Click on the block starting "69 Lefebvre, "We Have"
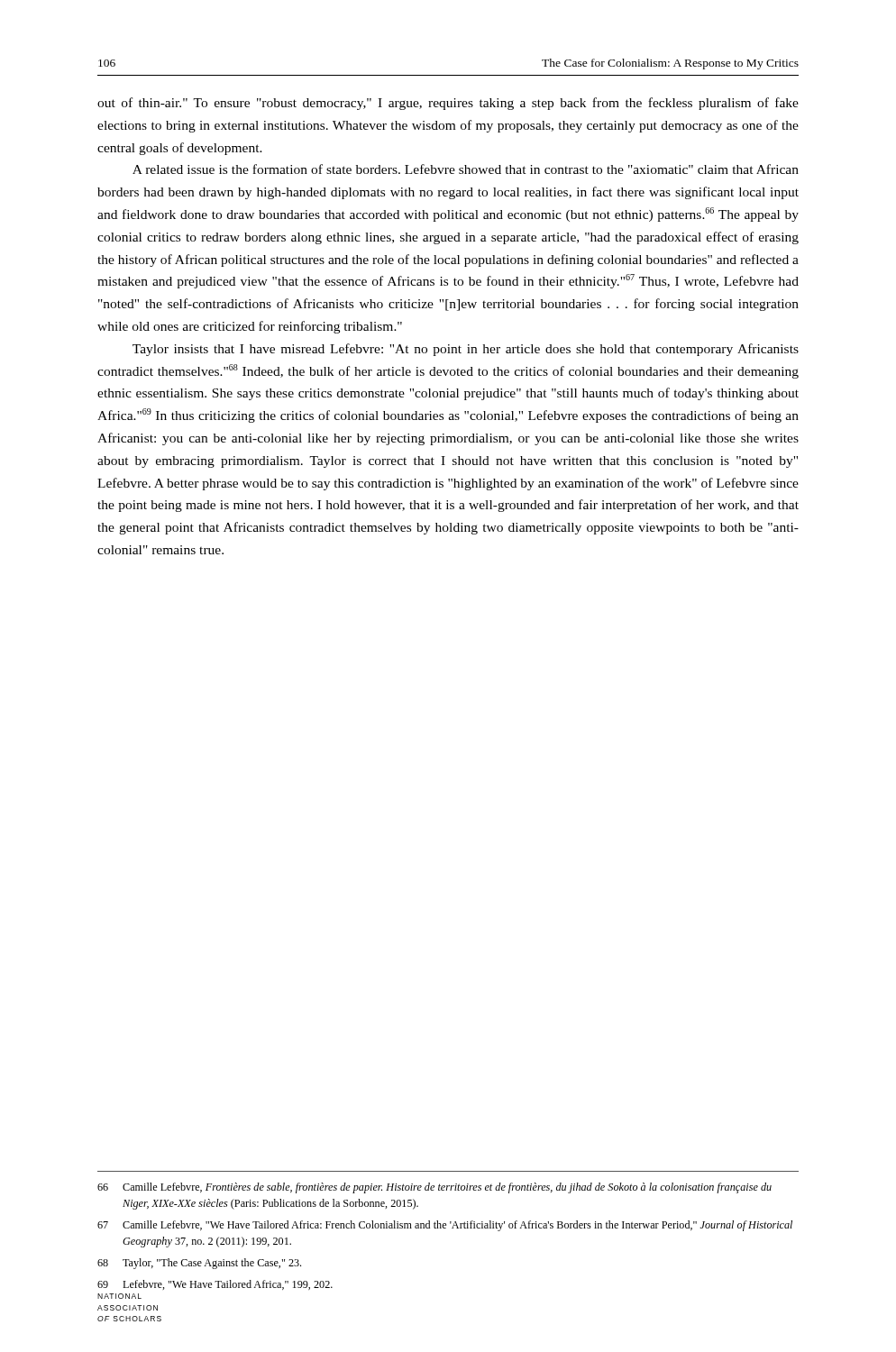 click(215, 1285)
